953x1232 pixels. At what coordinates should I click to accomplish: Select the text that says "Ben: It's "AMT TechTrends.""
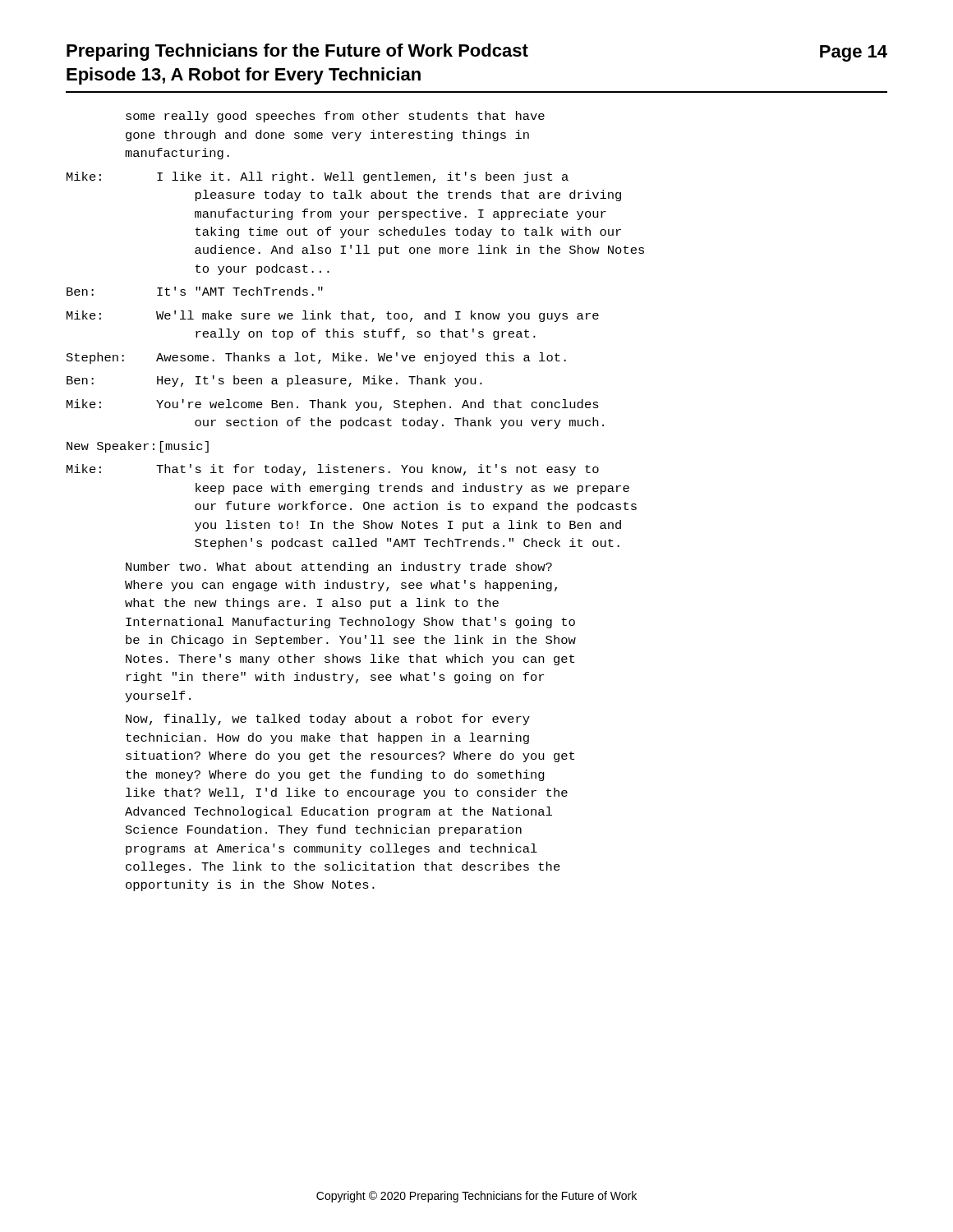195,293
